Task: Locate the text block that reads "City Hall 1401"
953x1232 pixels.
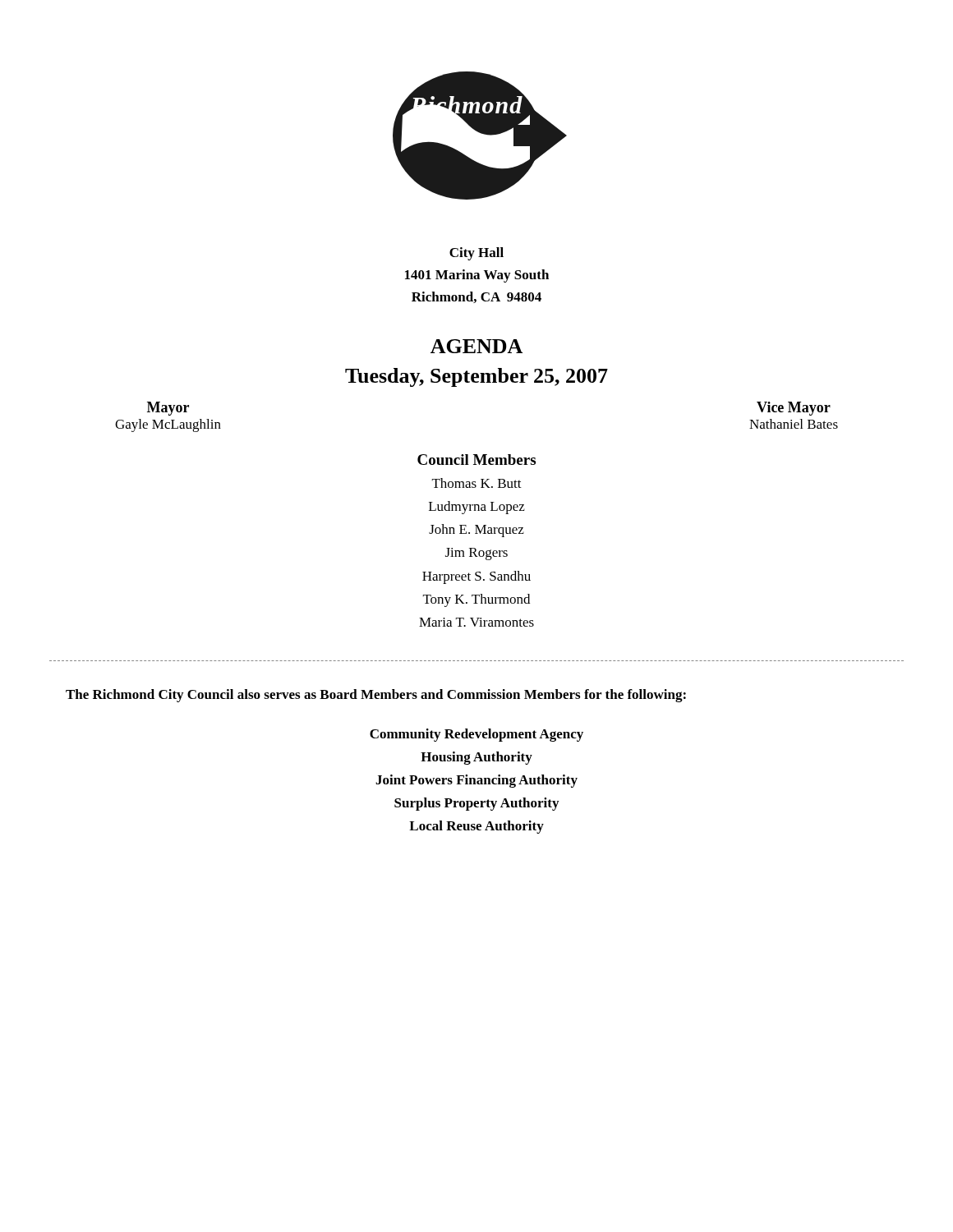Action: [x=476, y=275]
